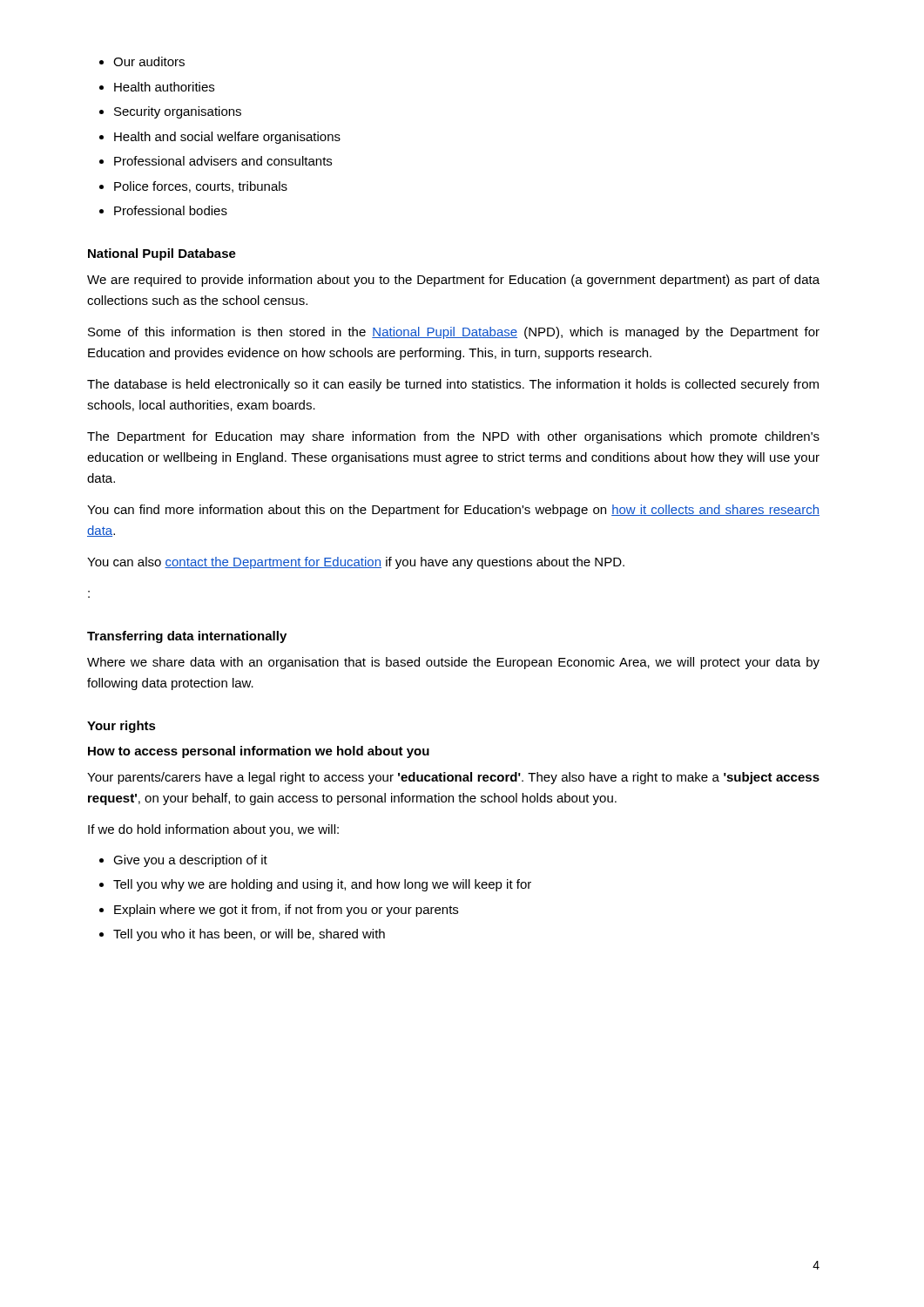Viewport: 924px width, 1307px height.
Task: Navigate to the block starting "Where we share data with an organisation"
Action: pyautogui.click(x=453, y=672)
